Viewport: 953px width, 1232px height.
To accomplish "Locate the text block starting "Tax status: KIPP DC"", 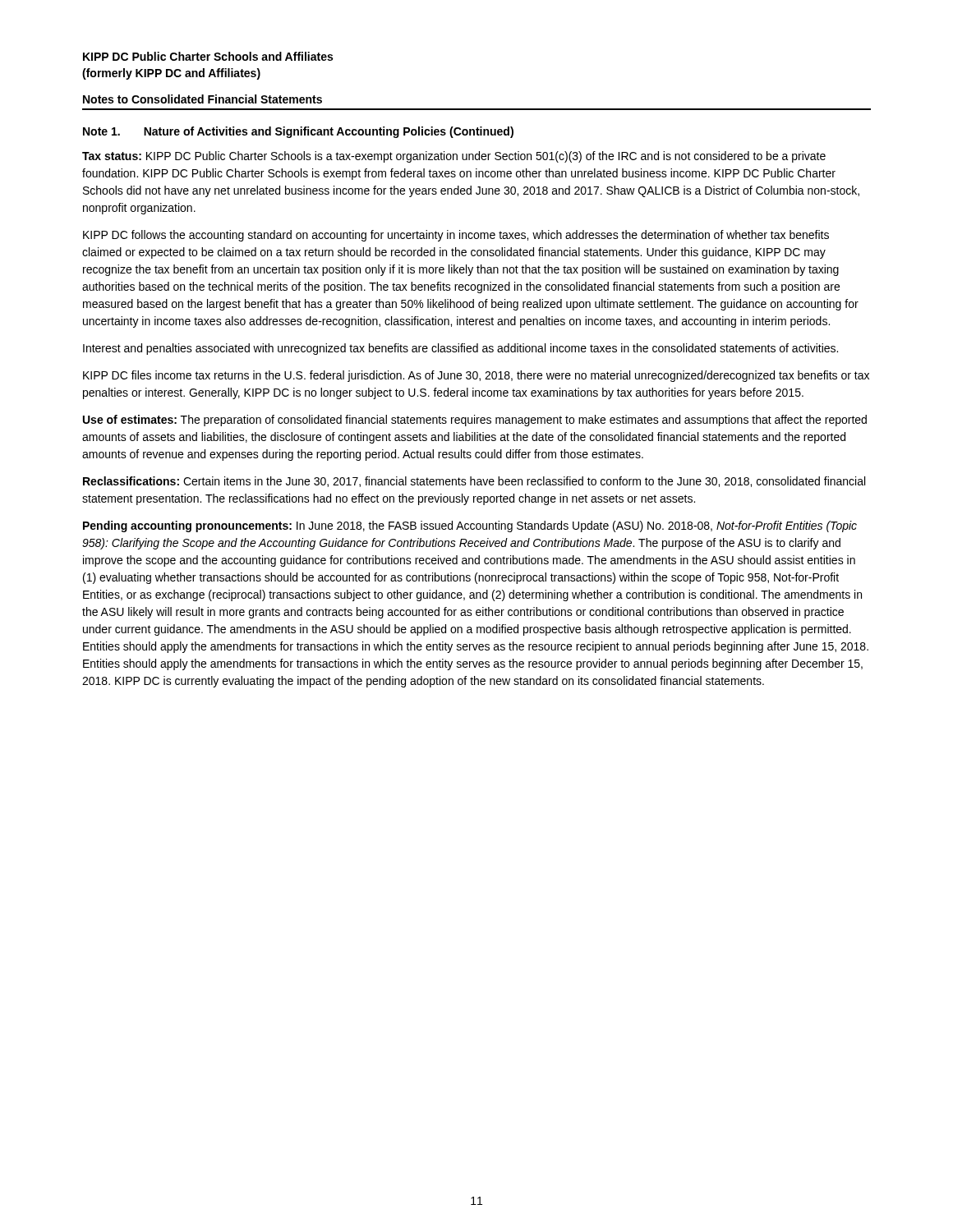I will pyautogui.click(x=471, y=182).
